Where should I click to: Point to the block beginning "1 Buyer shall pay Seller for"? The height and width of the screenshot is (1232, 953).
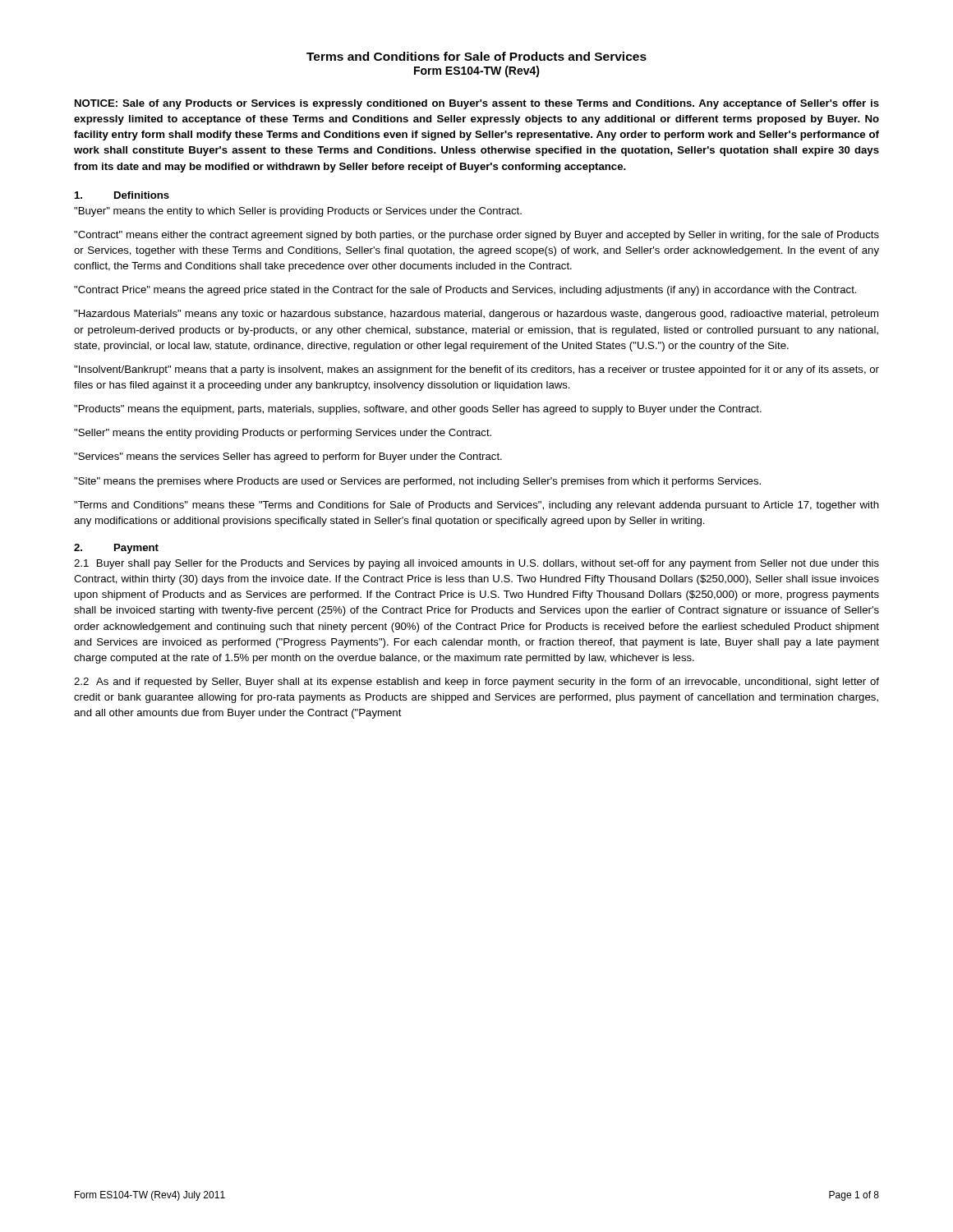tap(476, 610)
